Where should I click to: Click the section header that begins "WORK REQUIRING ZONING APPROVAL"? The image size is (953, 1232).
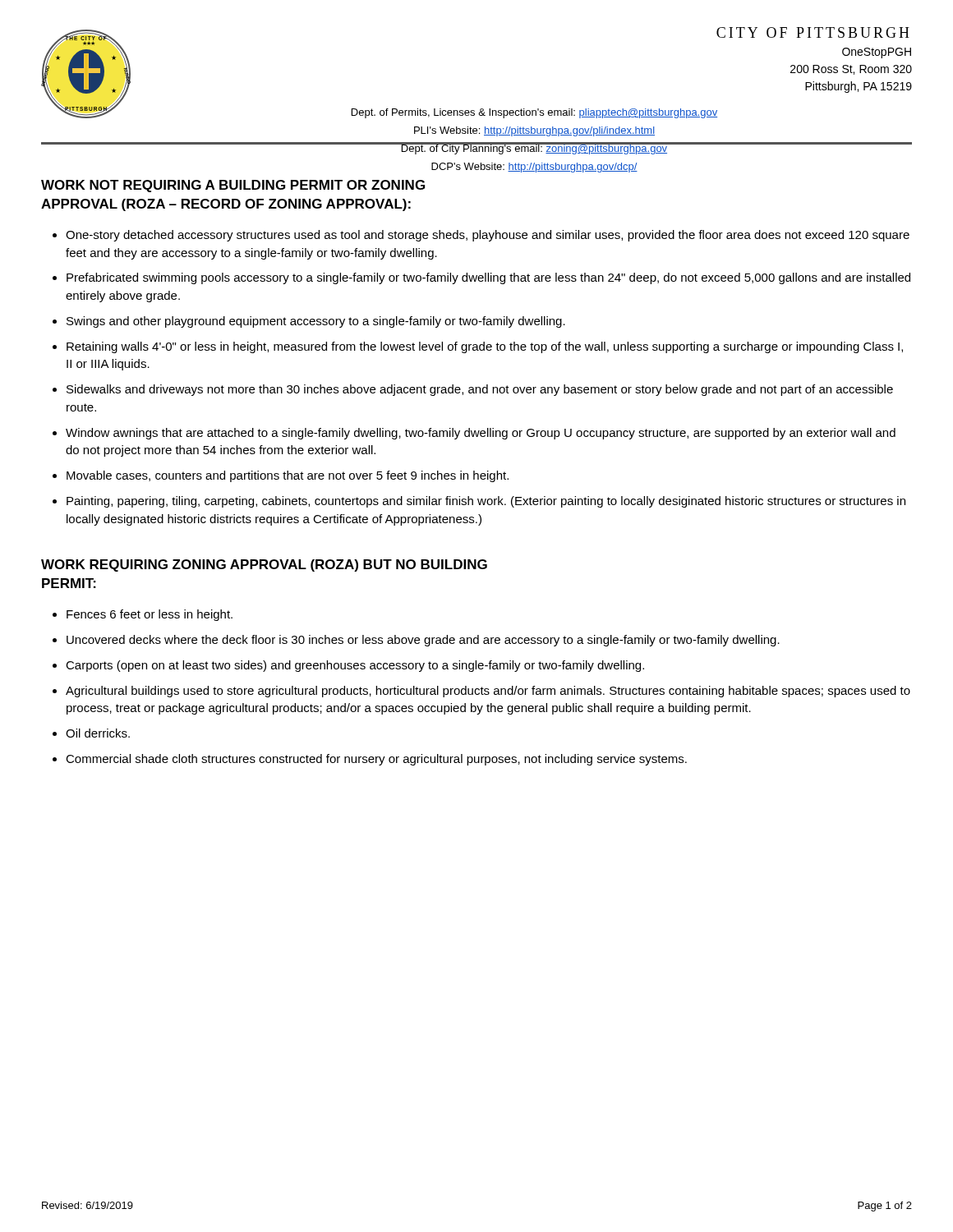pos(264,574)
